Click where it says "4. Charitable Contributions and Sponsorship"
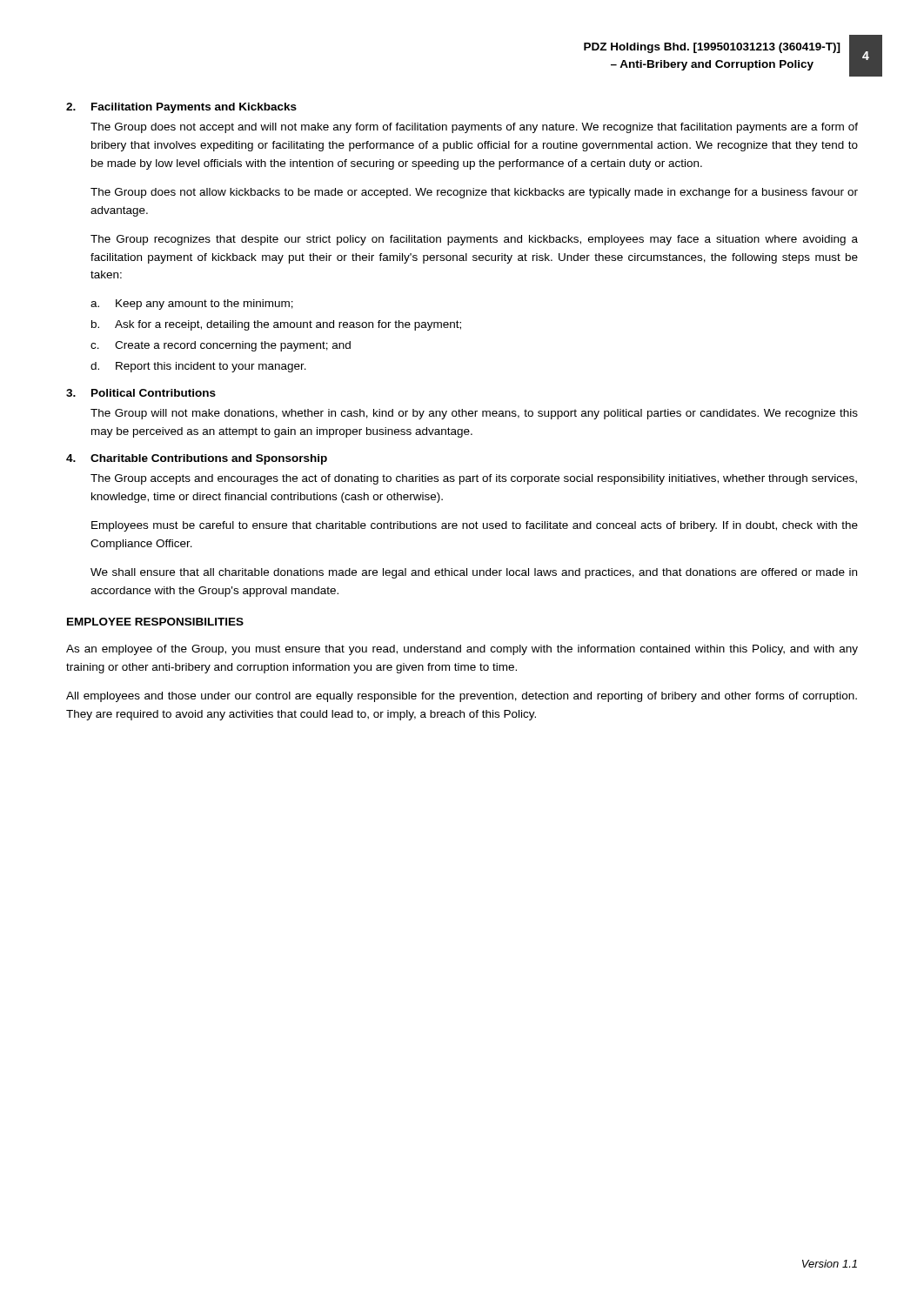The width and height of the screenshot is (924, 1305). click(197, 458)
